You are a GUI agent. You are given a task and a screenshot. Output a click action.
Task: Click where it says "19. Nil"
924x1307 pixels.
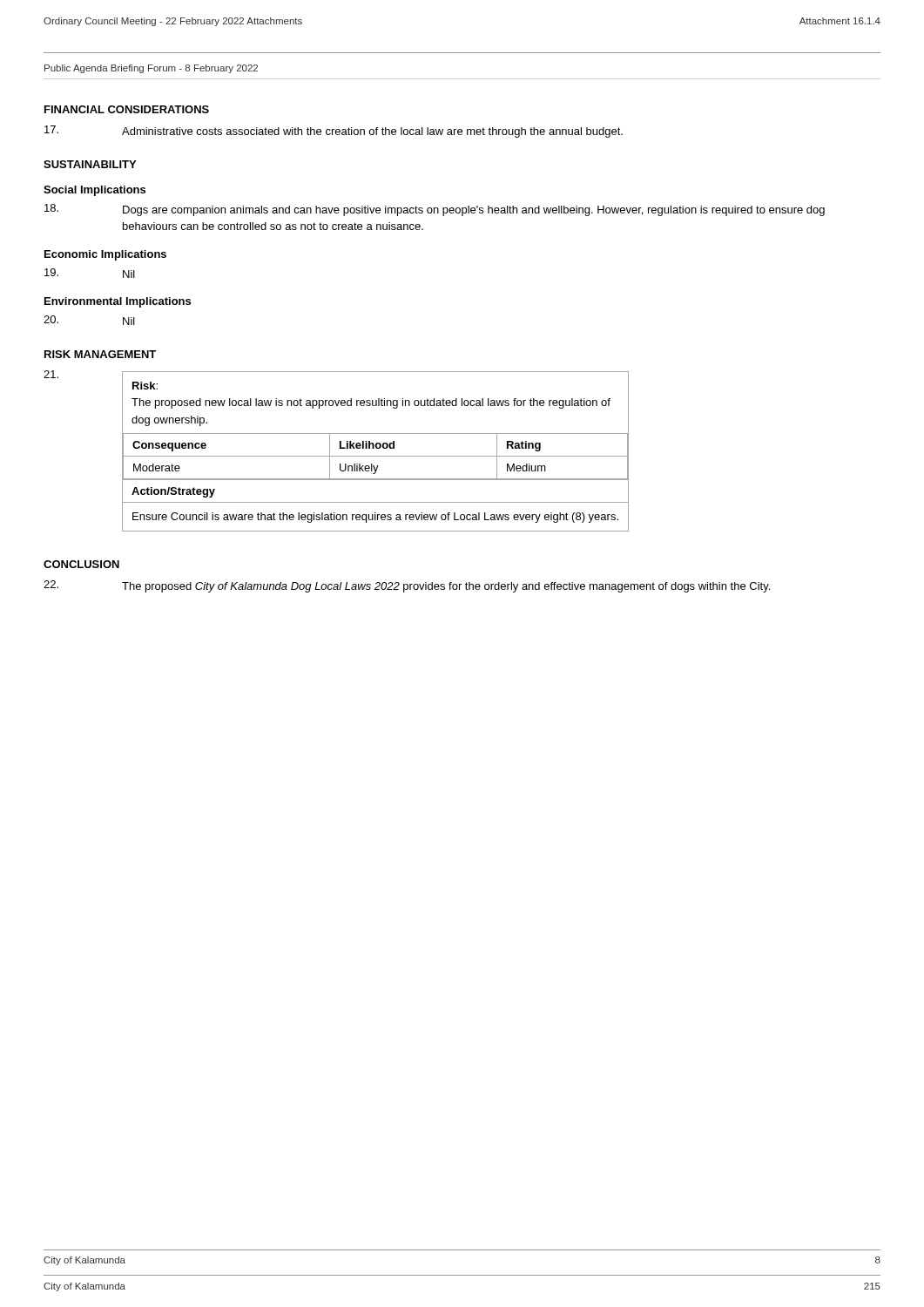click(x=53, y=273)
